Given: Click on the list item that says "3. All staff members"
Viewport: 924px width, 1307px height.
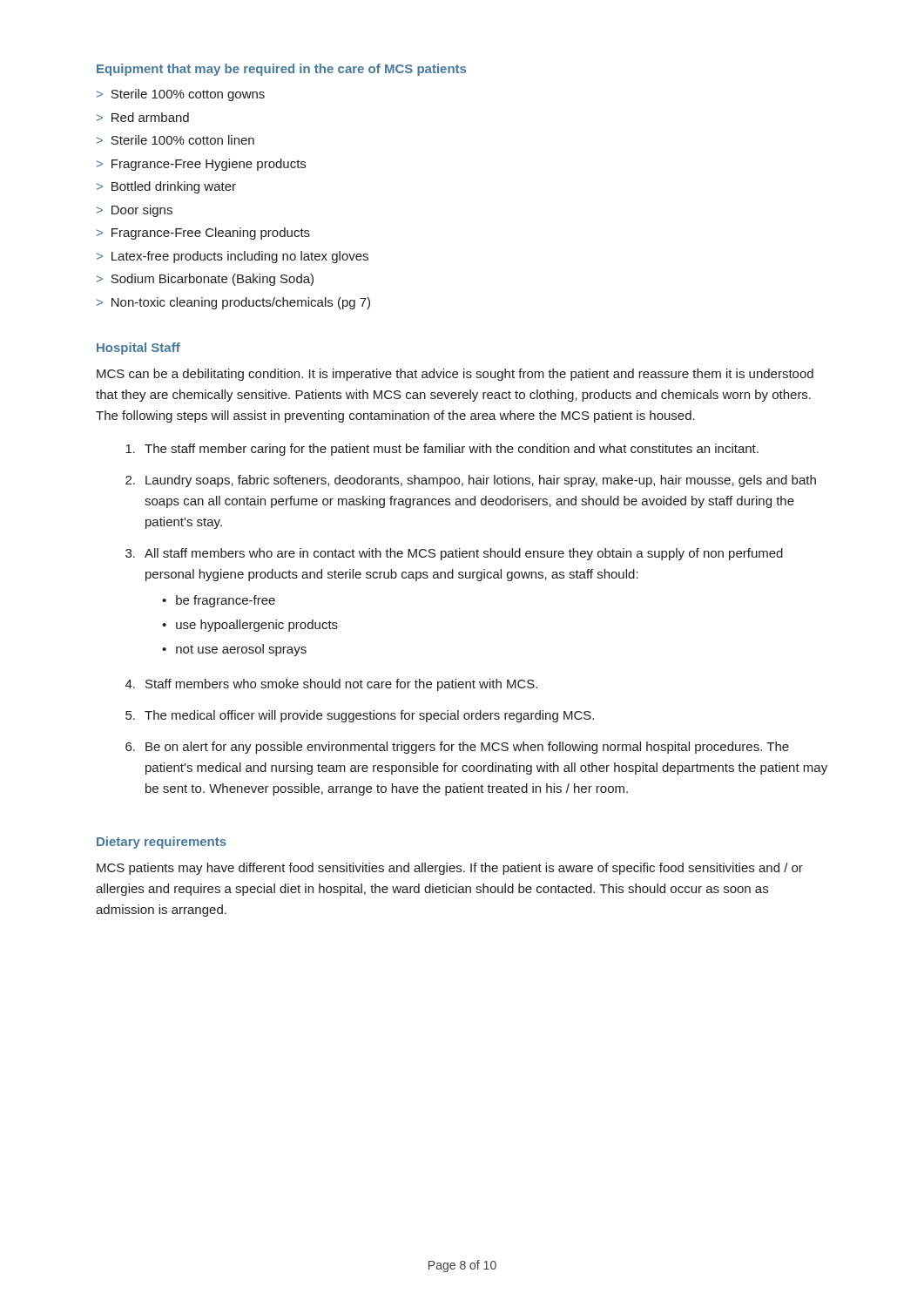Looking at the screenshot, I should (x=454, y=554).
